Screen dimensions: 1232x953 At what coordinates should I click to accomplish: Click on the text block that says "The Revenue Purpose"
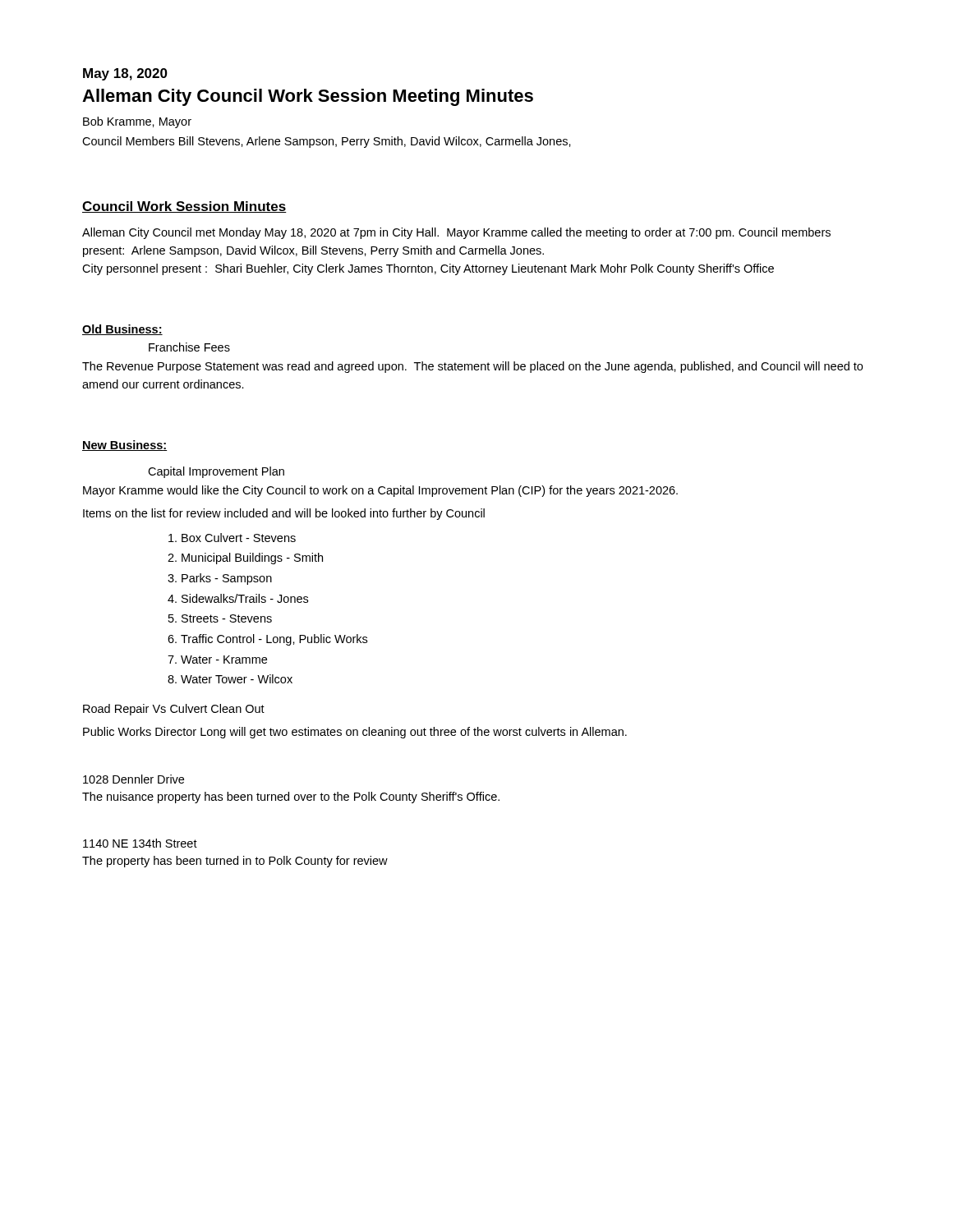tap(473, 375)
